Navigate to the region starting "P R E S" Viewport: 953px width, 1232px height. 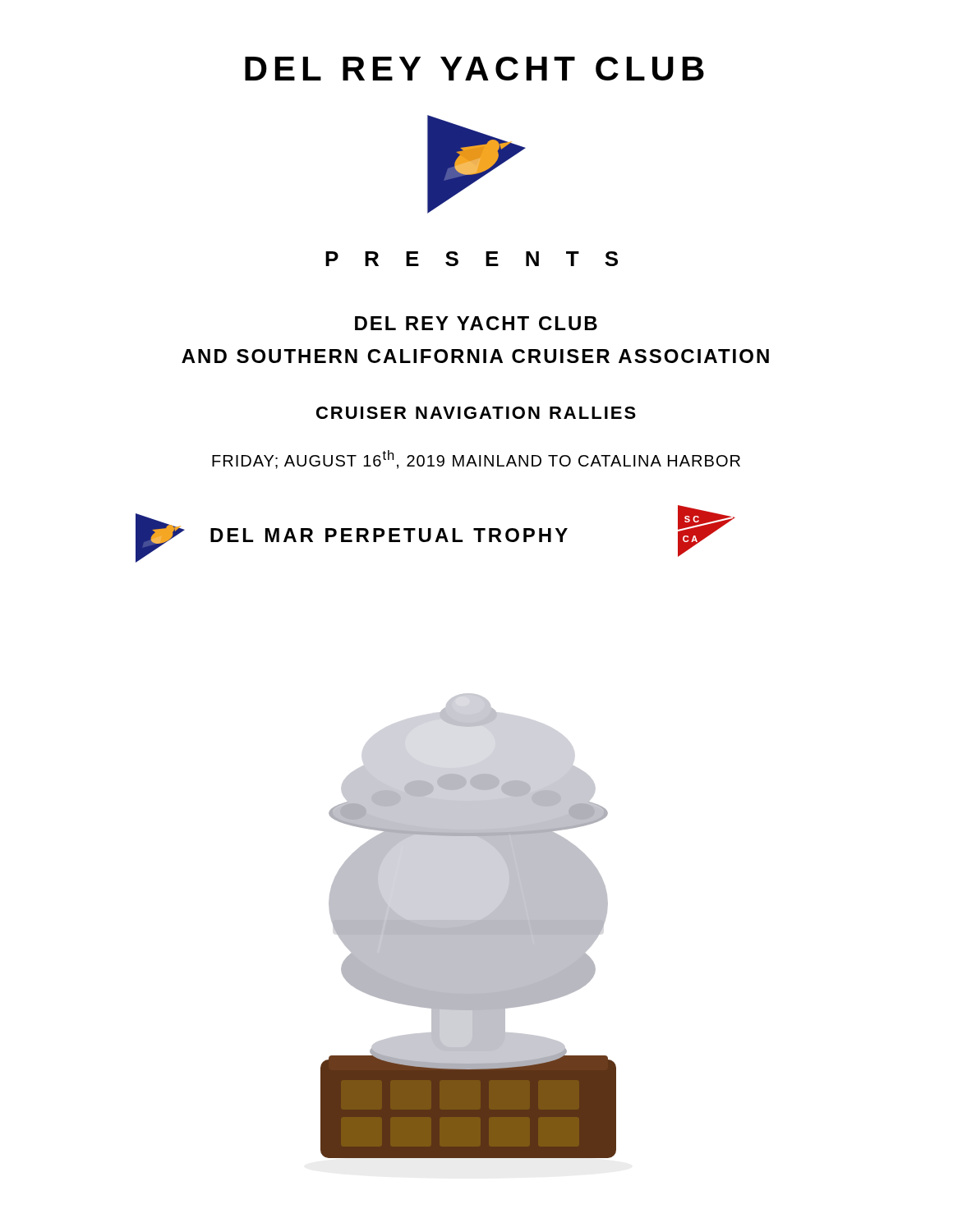pos(476,259)
